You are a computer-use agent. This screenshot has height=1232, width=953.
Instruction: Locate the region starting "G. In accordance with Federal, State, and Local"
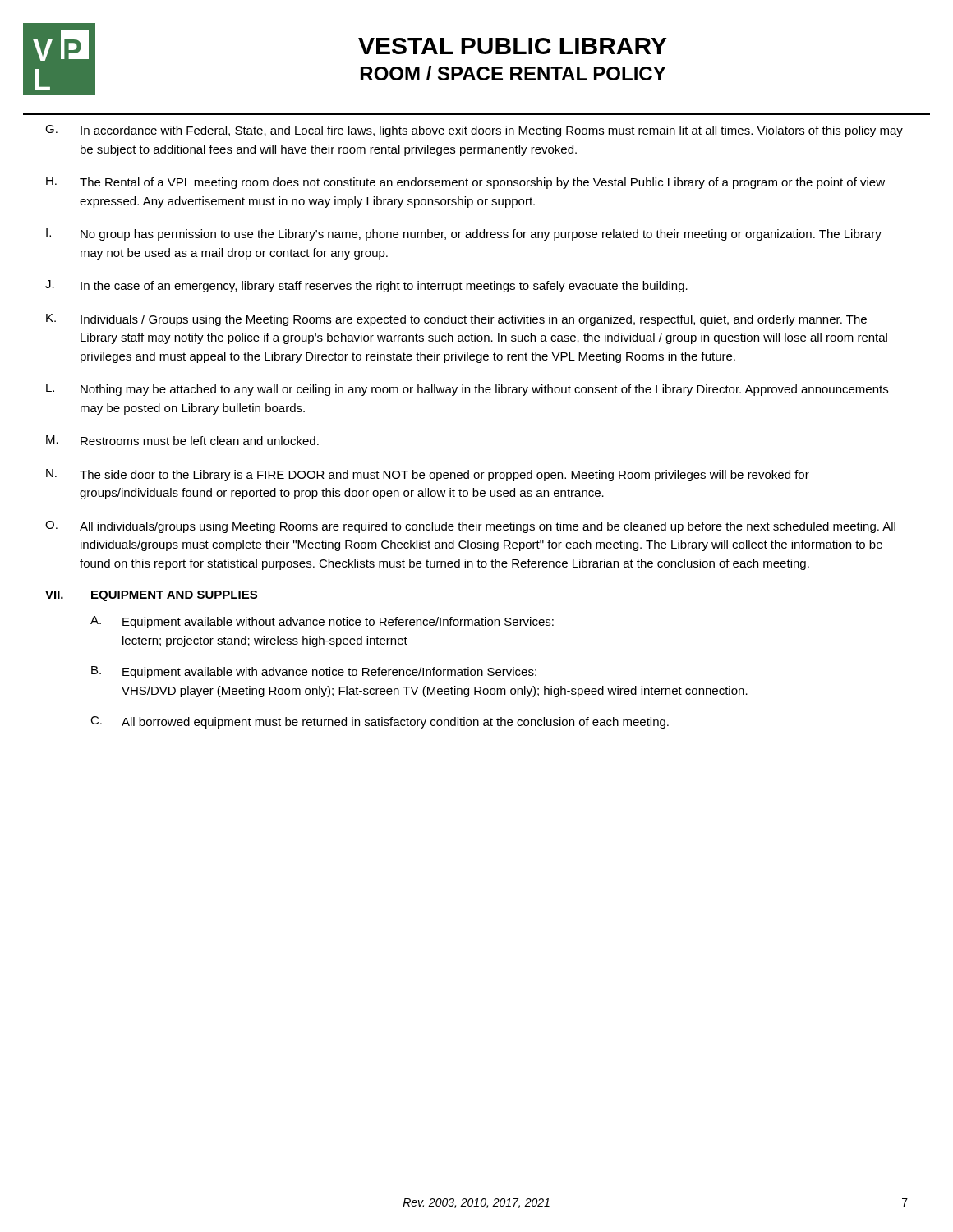pos(476,140)
